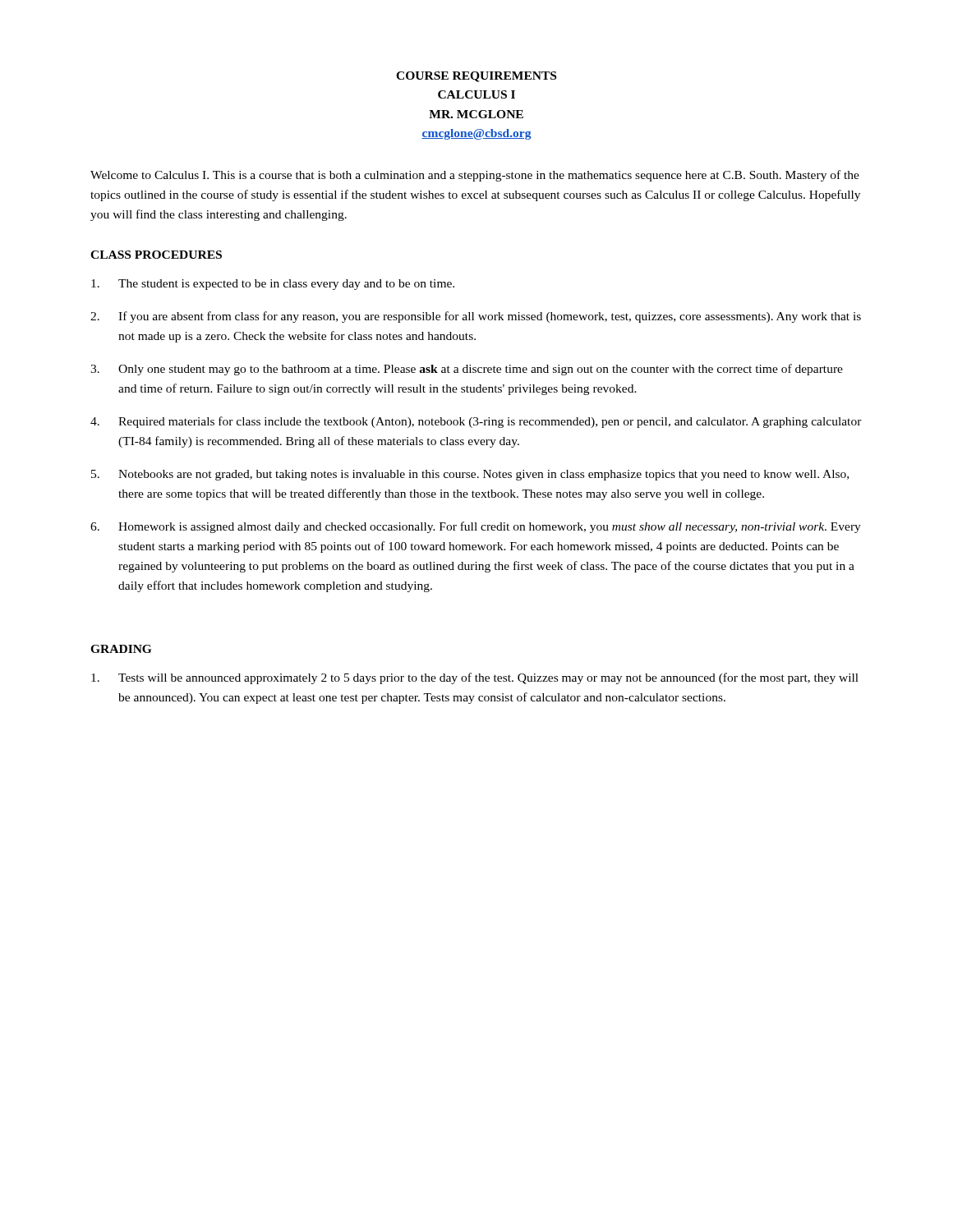Locate the passage starting "CLASS PROCEDURES"
This screenshot has width=953, height=1232.
pyautogui.click(x=156, y=254)
